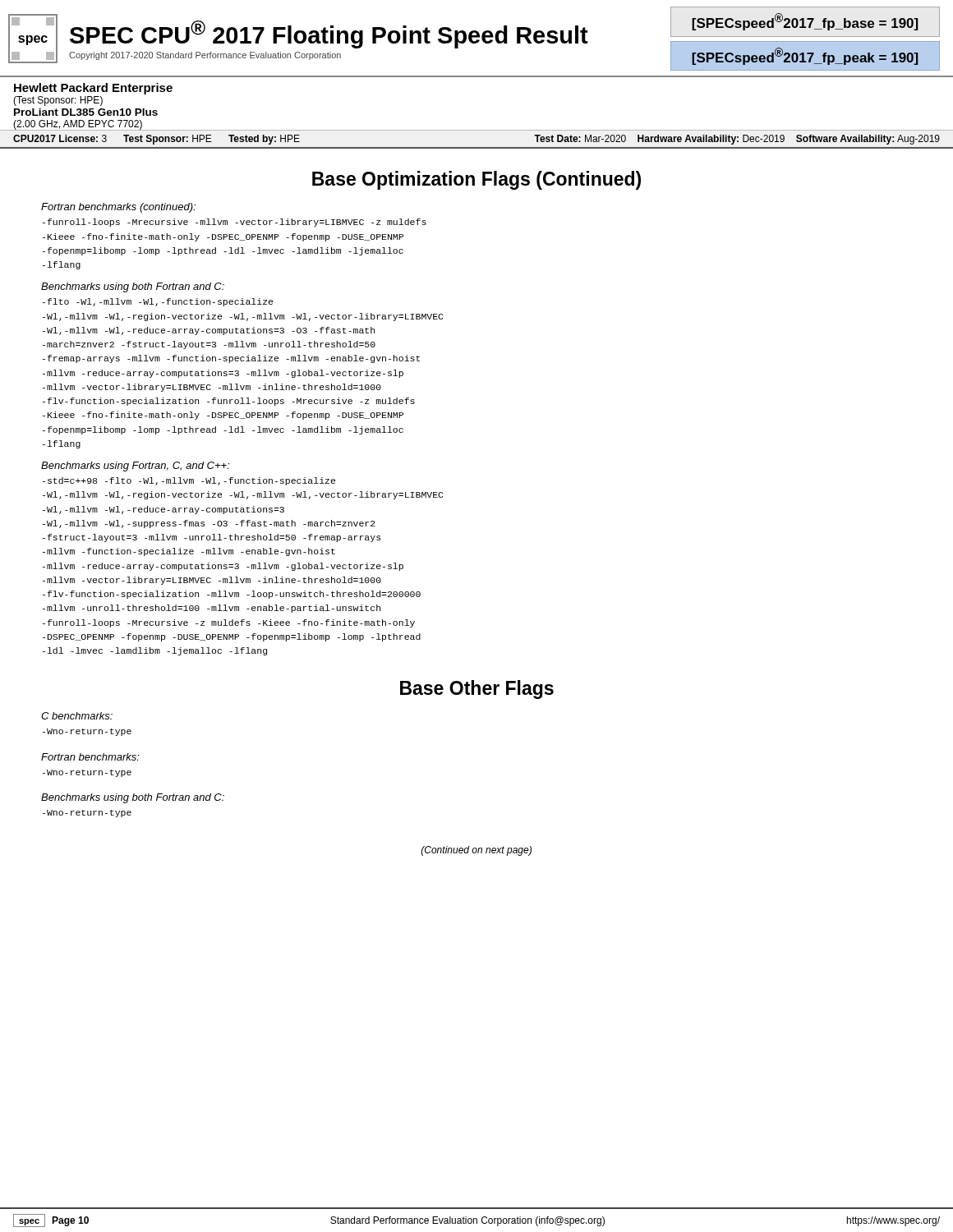Point to the element starting "funroll-loops -Mrecursive -mllvm -vector-library=LIBMVEC -z muldefs-Kieee -fno-finite-math-only -DSPEC_OPENMP"

[x=234, y=244]
